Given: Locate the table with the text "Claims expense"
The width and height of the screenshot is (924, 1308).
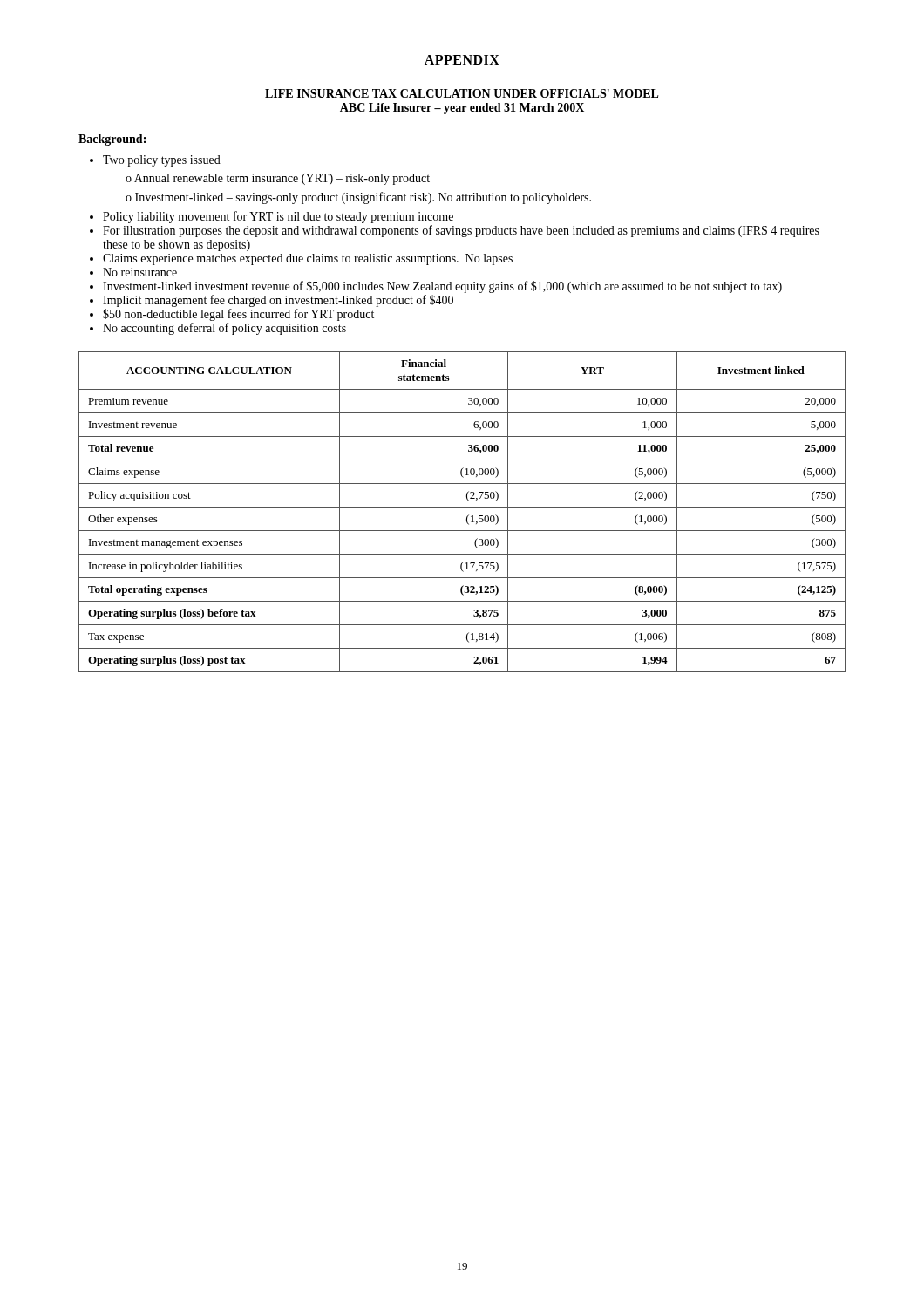Looking at the screenshot, I should click(462, 511).
